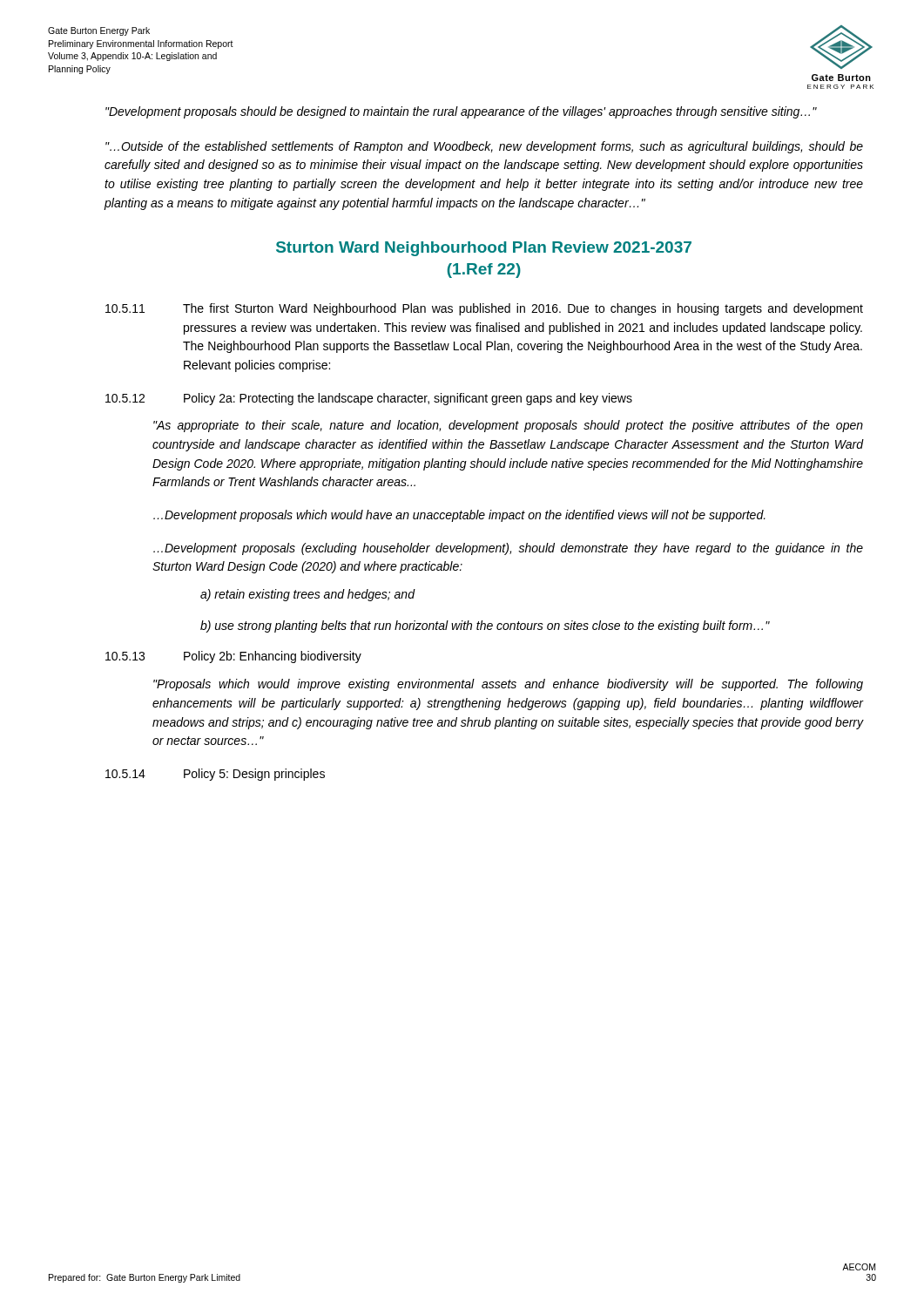Screen dimensions: 1307x924
Task: Point to the passage starting "…Development proposals which would have an unacceptable impact"
Action: pyautogui.click(x=459, y=515)
